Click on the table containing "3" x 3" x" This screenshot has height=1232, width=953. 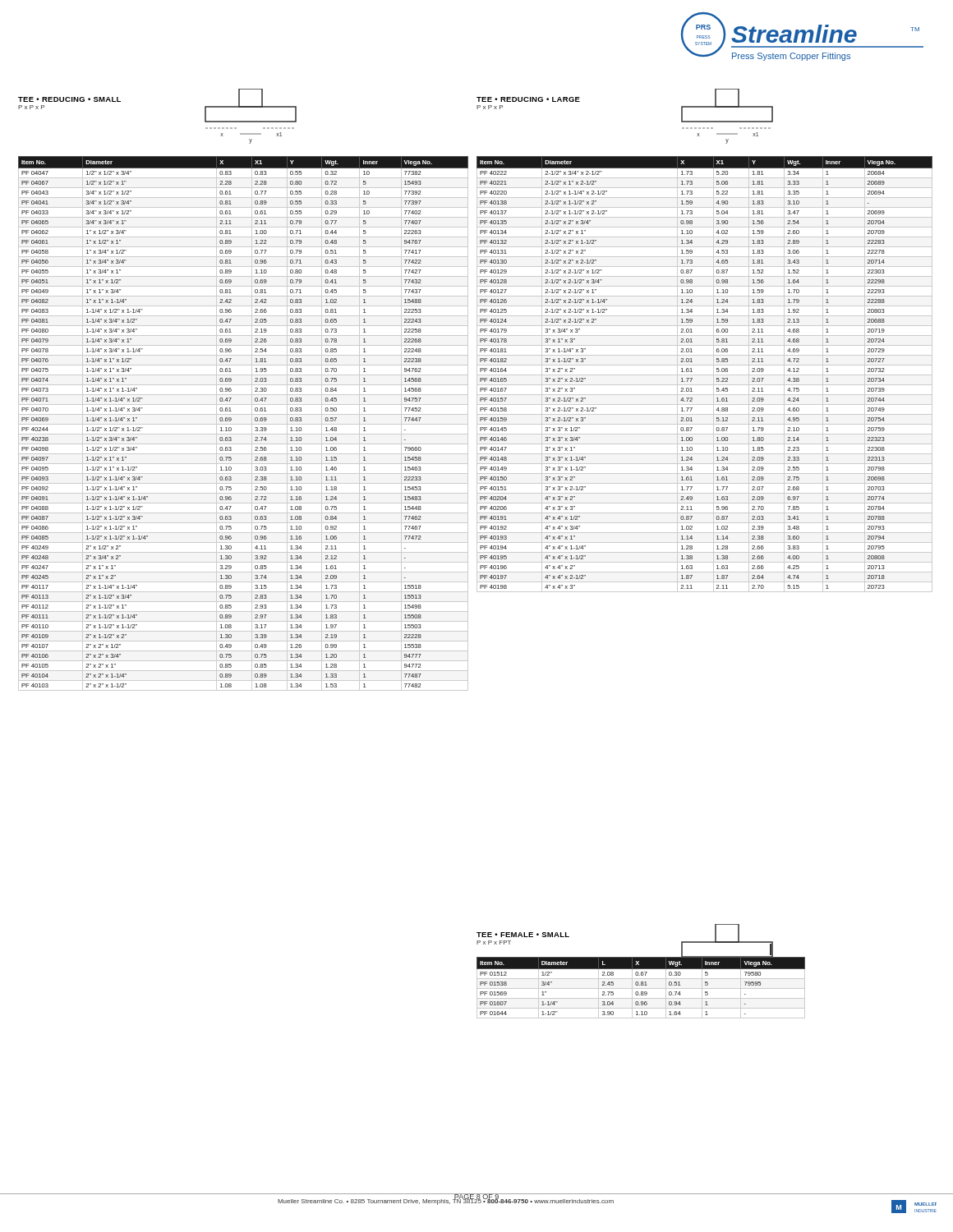pos(704,374)
